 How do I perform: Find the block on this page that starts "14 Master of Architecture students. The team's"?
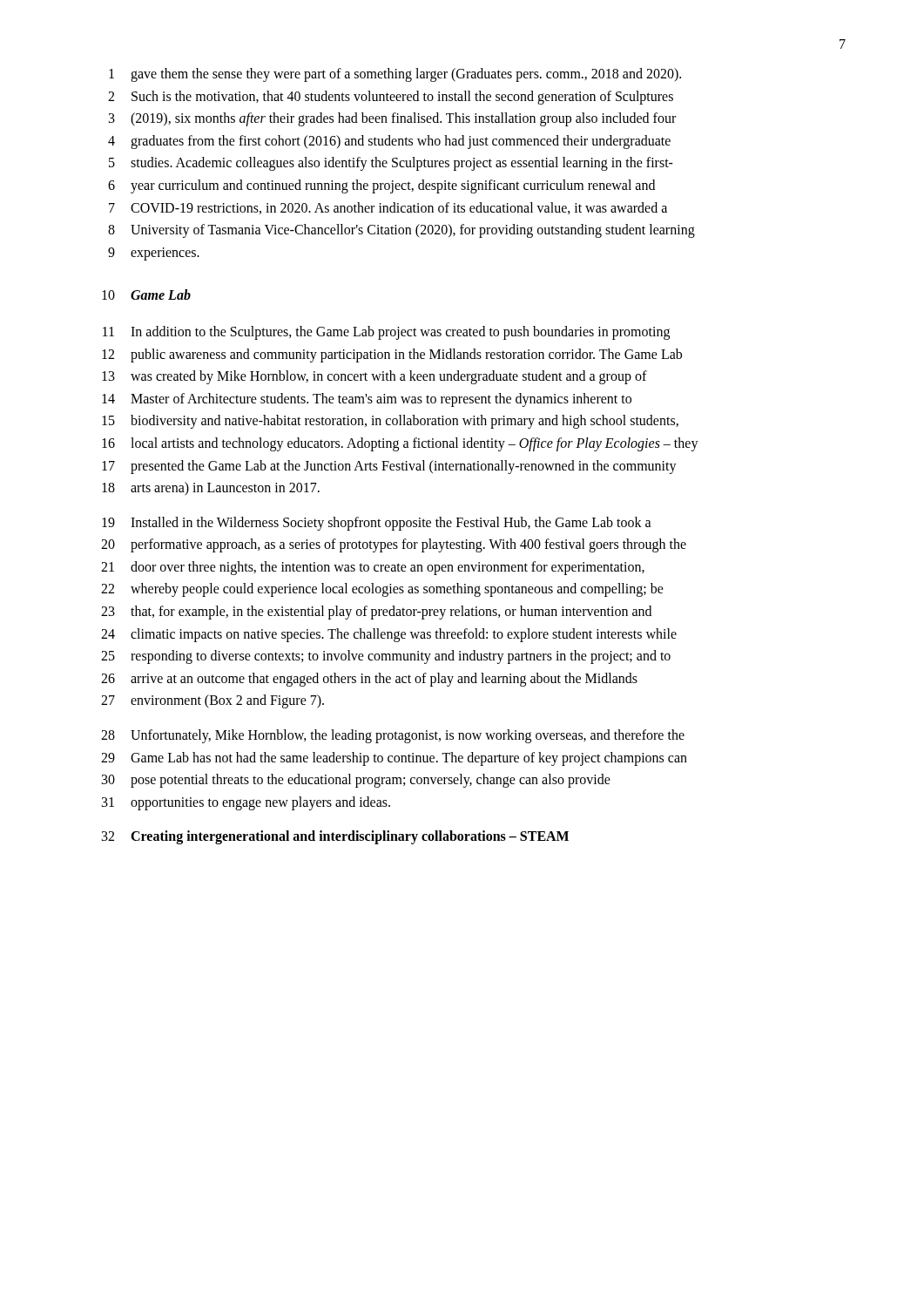pos(466,399)
